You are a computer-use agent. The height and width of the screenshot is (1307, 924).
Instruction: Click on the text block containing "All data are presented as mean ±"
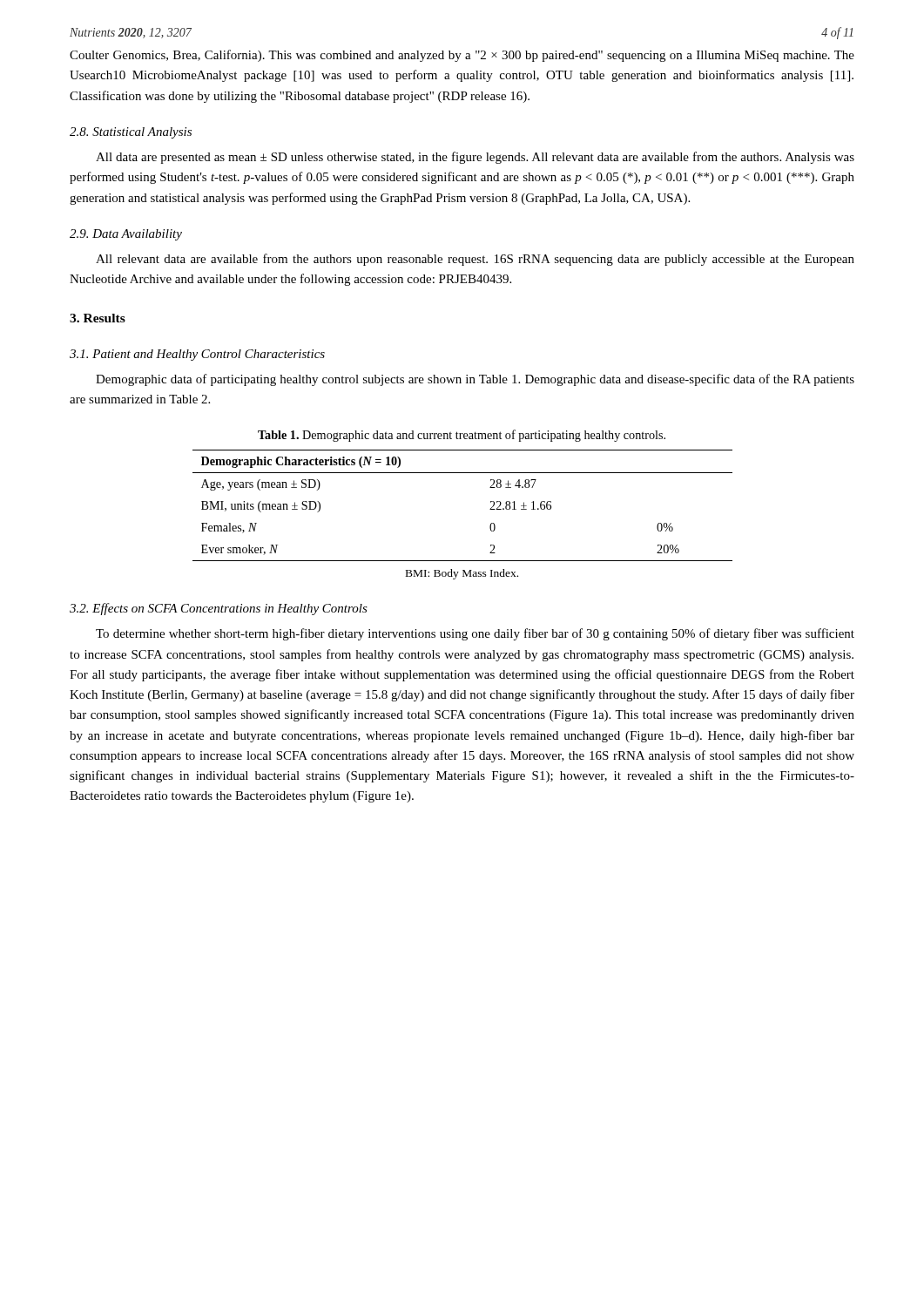coord(462,178)
